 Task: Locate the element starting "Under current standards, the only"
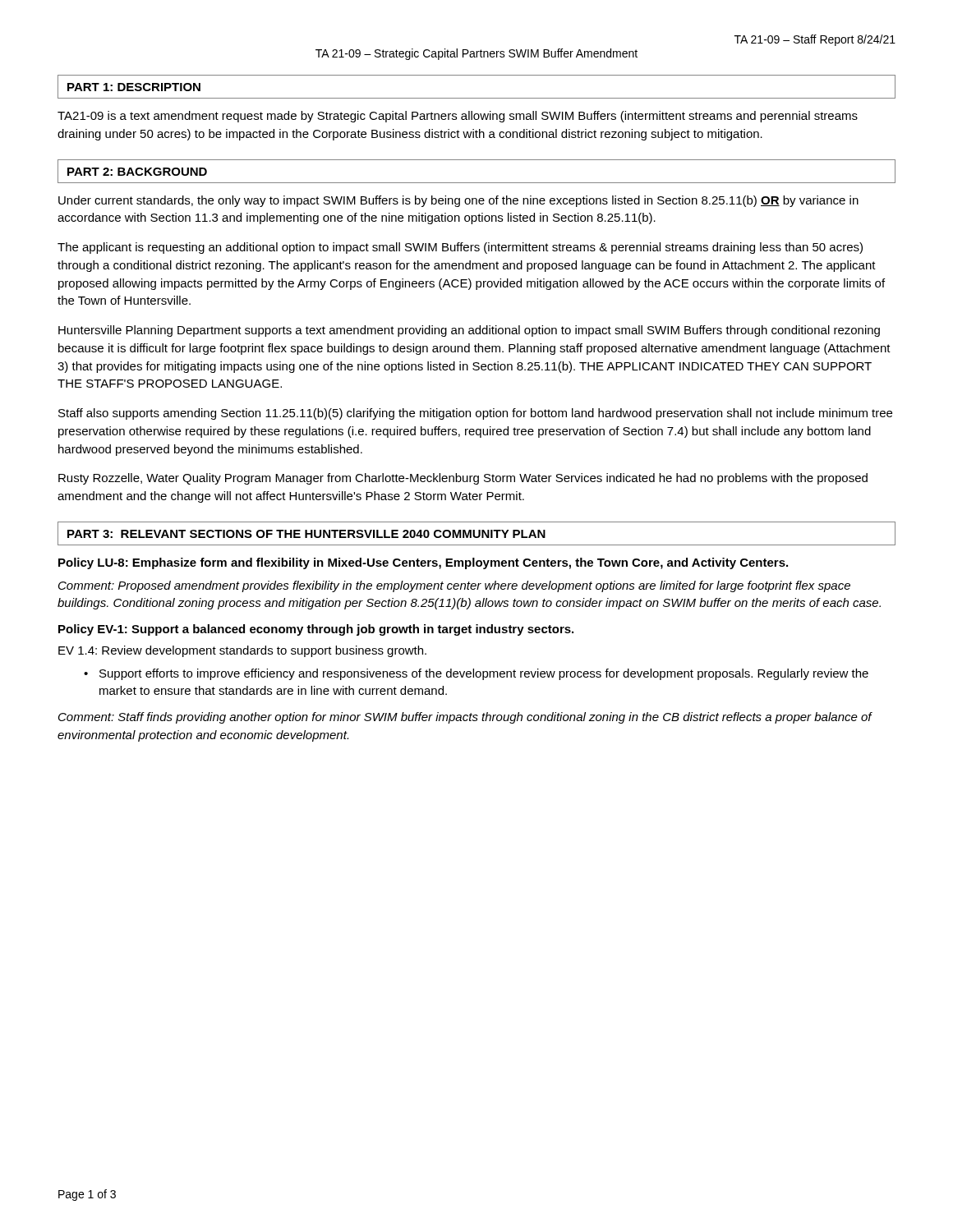458,209
